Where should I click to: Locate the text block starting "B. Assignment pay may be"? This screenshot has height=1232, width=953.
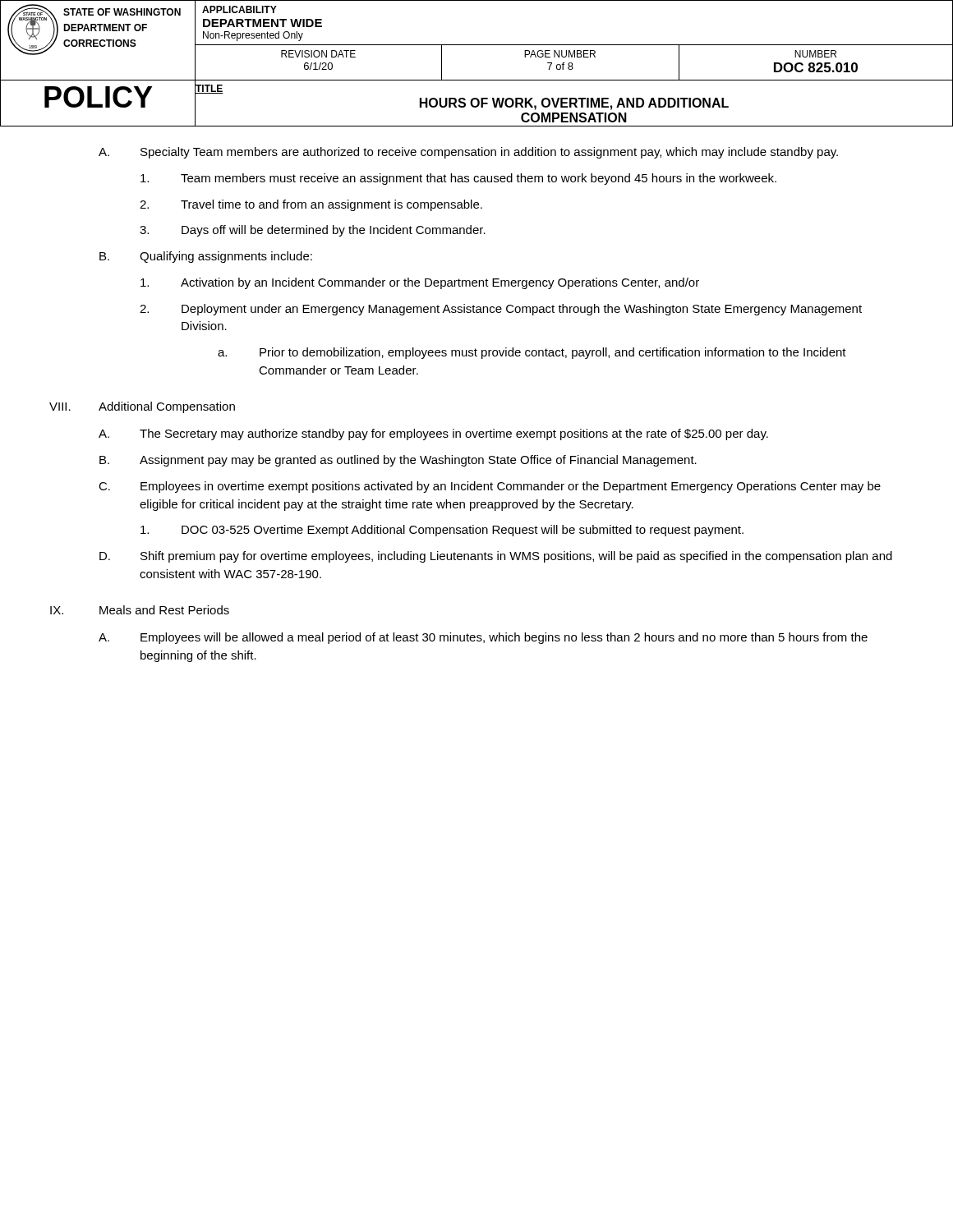click(501, 460)
